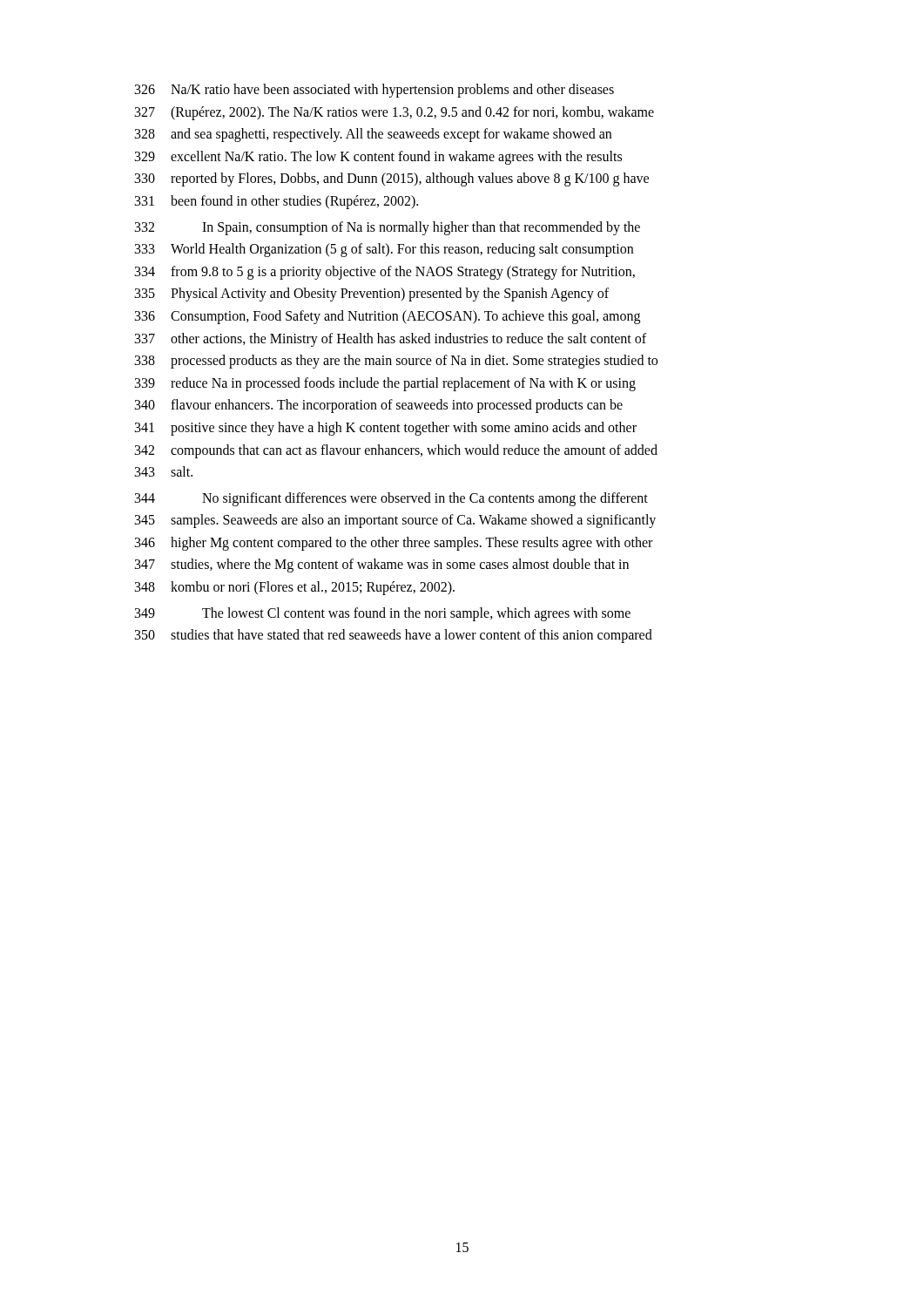Point to the block beginning "332 In Spain, consumption of"

pos(462,349)
